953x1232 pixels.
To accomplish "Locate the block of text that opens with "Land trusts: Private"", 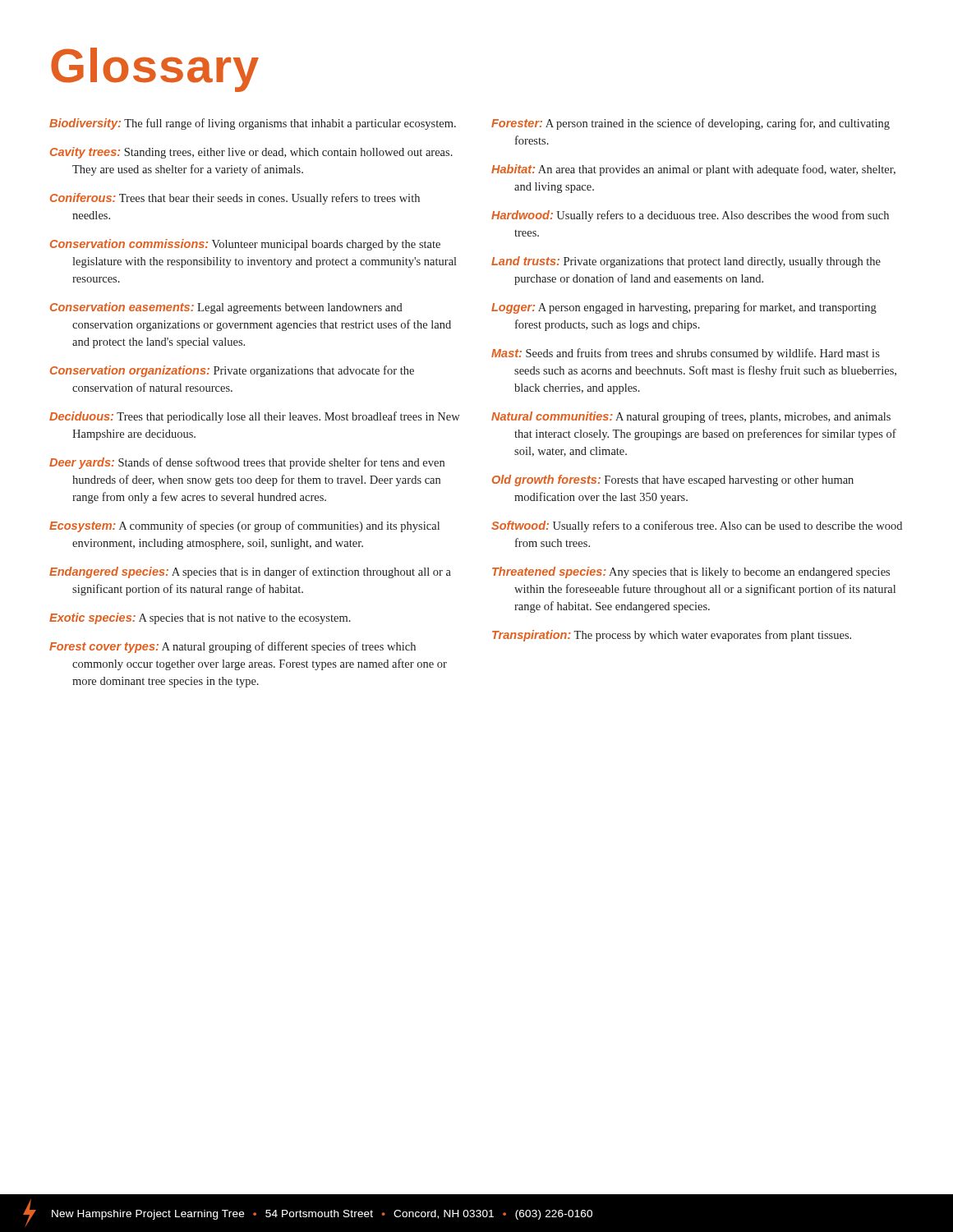I will coord(686,270).
